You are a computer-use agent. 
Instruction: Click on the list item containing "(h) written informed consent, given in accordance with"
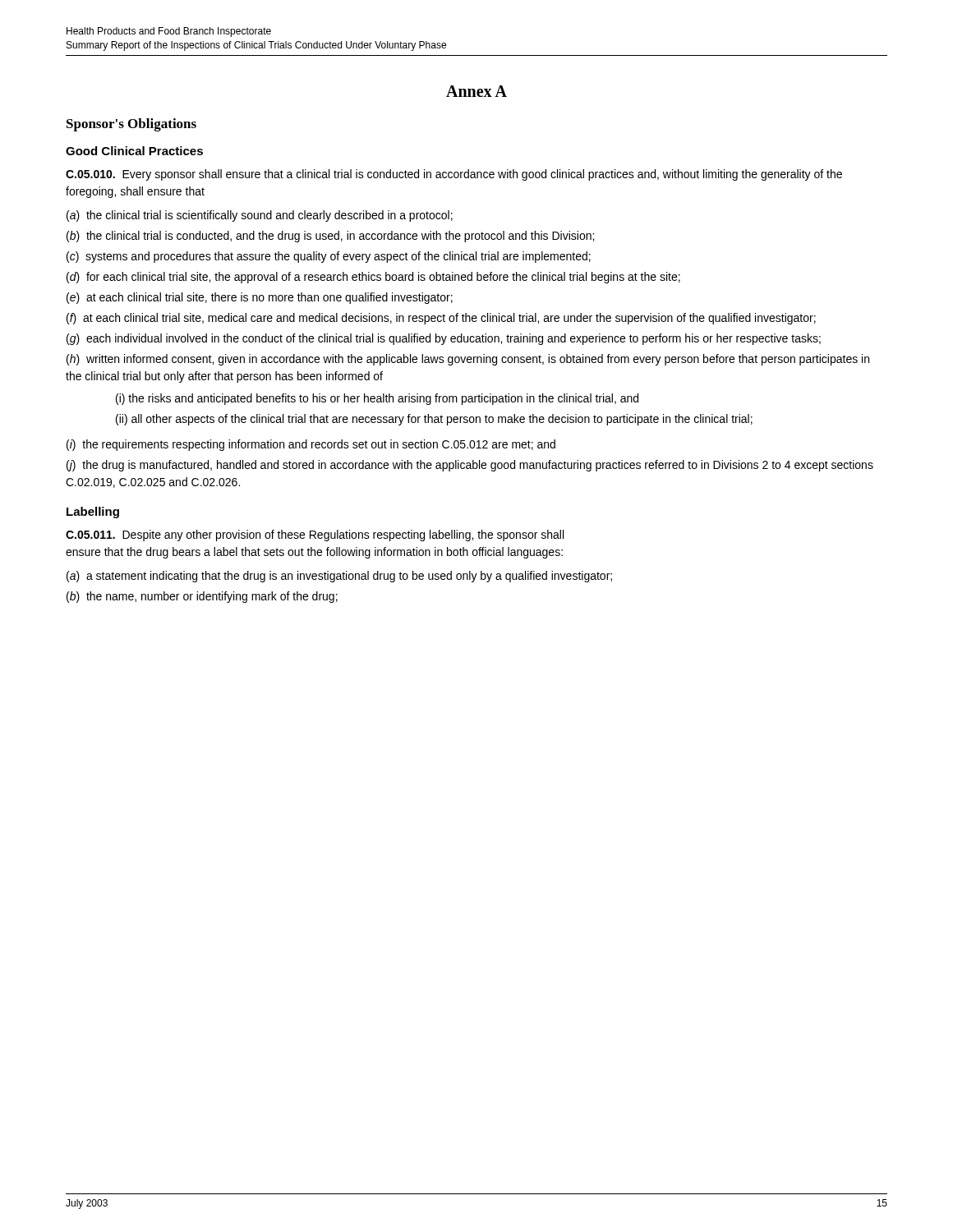click(468, 368)
